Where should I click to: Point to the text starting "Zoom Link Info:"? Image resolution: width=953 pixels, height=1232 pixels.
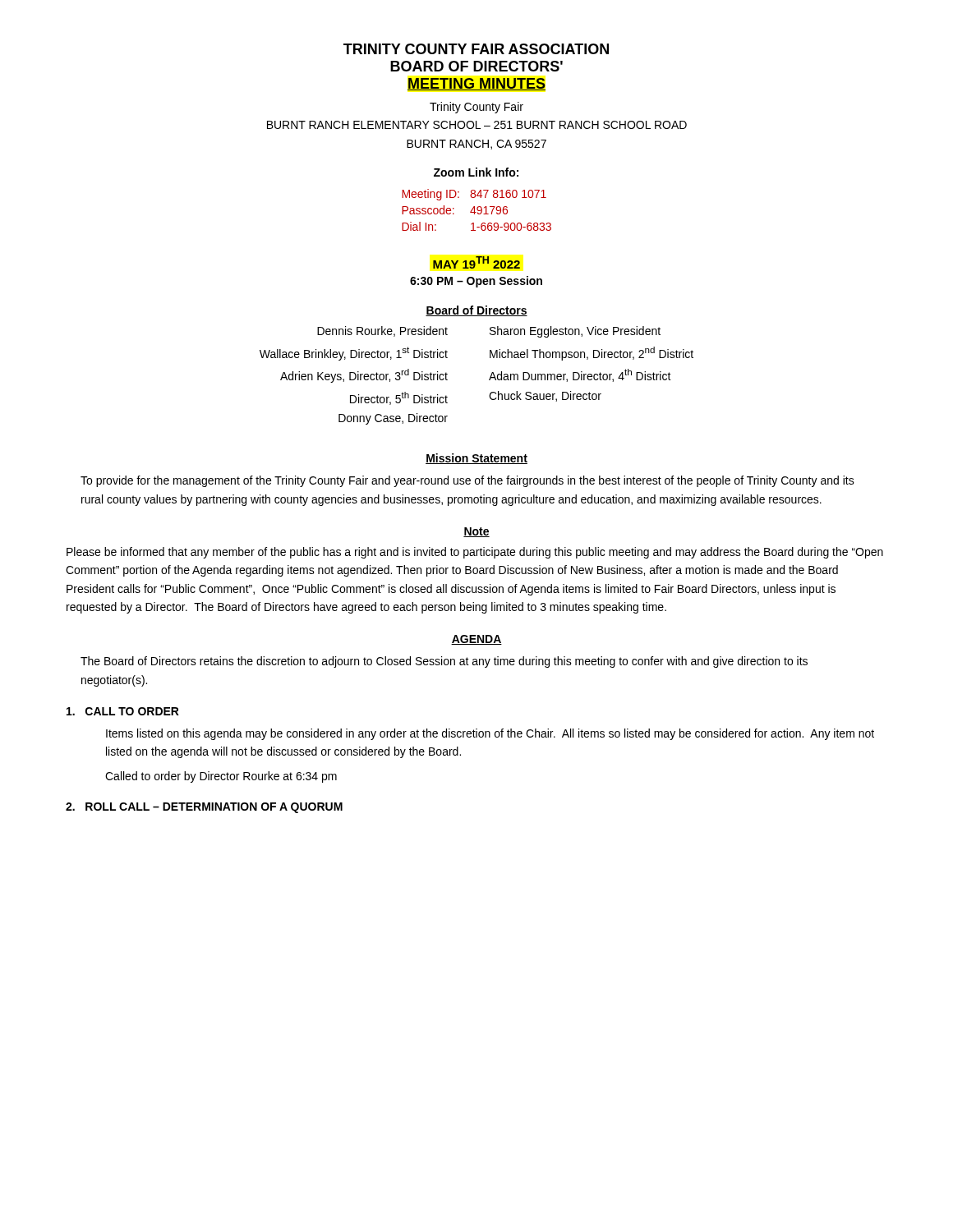click(x=476, y=173)
